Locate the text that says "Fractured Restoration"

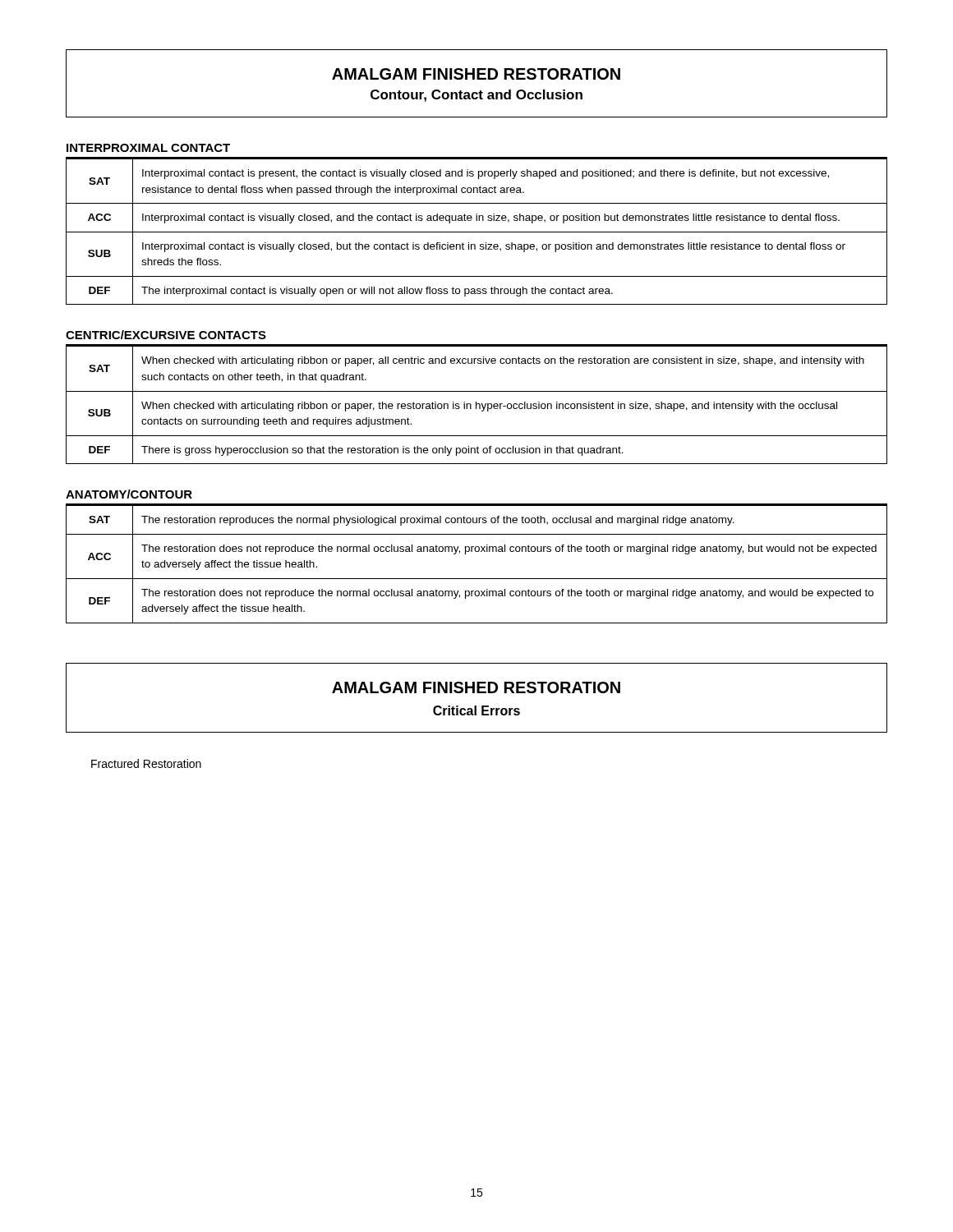click(146, 764)
